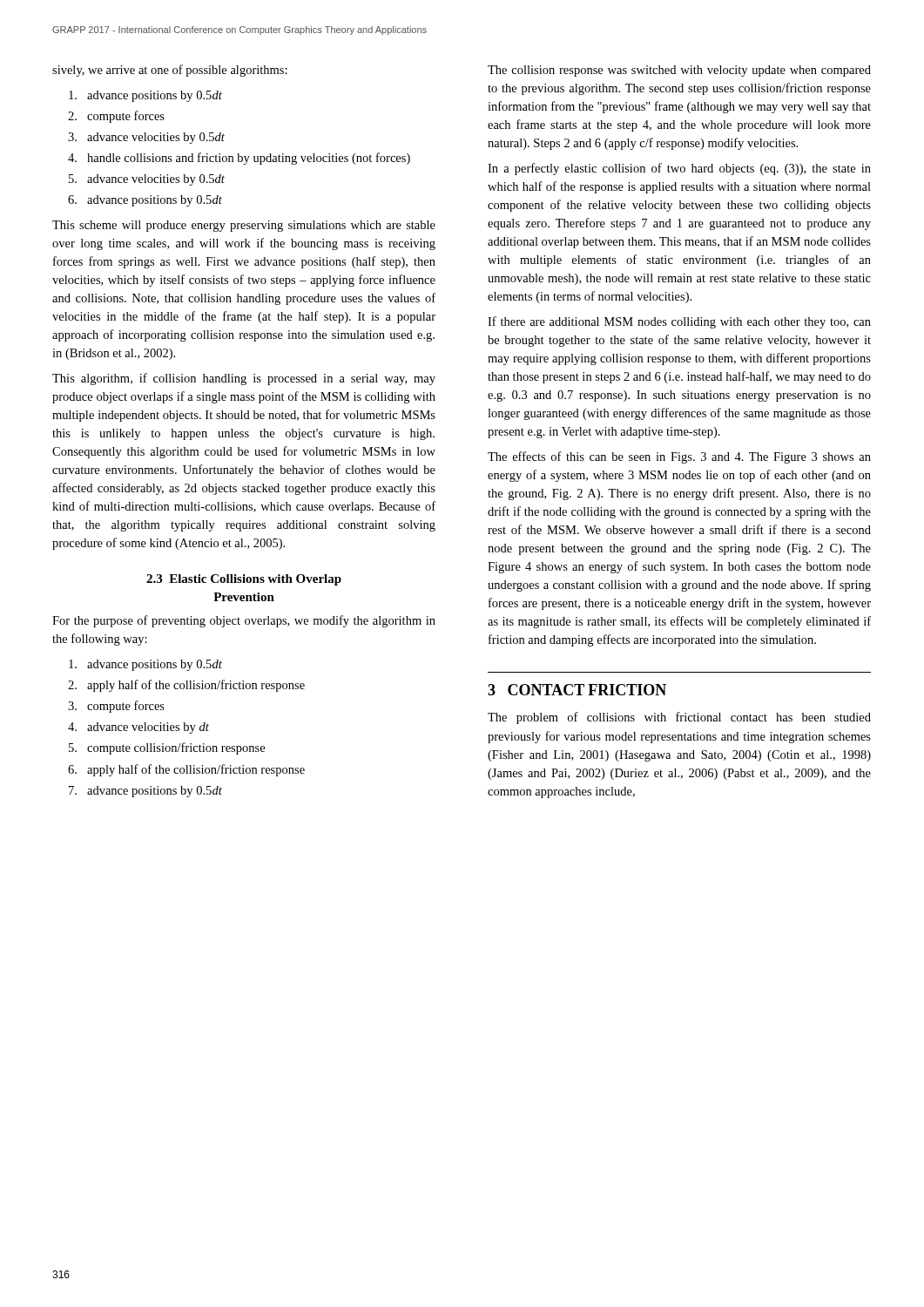Screen dimensions: 1307x924
Task: Point to the passage starting "3. compute forces"
Action: [116, 707]
